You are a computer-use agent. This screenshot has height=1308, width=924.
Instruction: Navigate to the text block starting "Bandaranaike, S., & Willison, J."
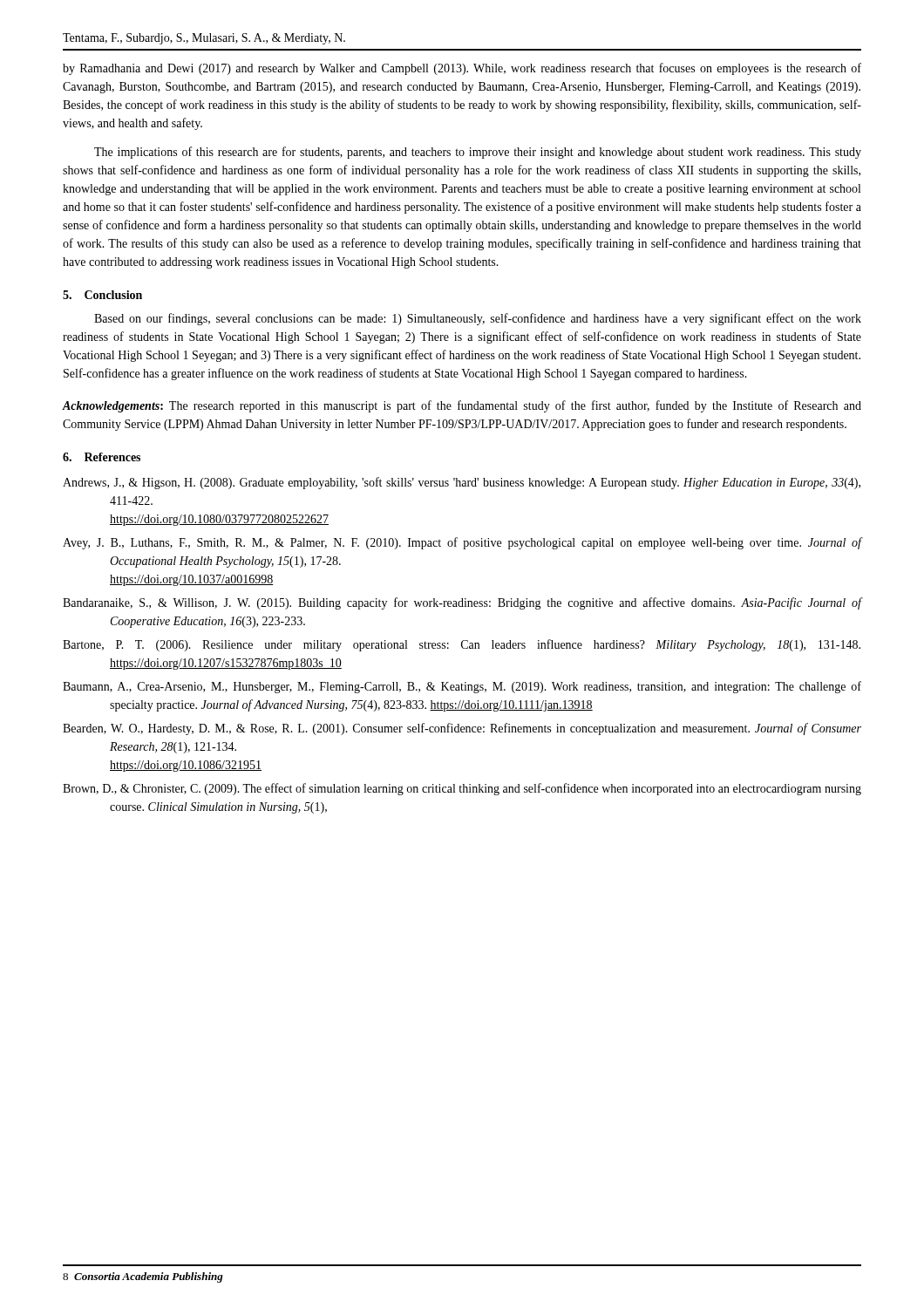462,612
